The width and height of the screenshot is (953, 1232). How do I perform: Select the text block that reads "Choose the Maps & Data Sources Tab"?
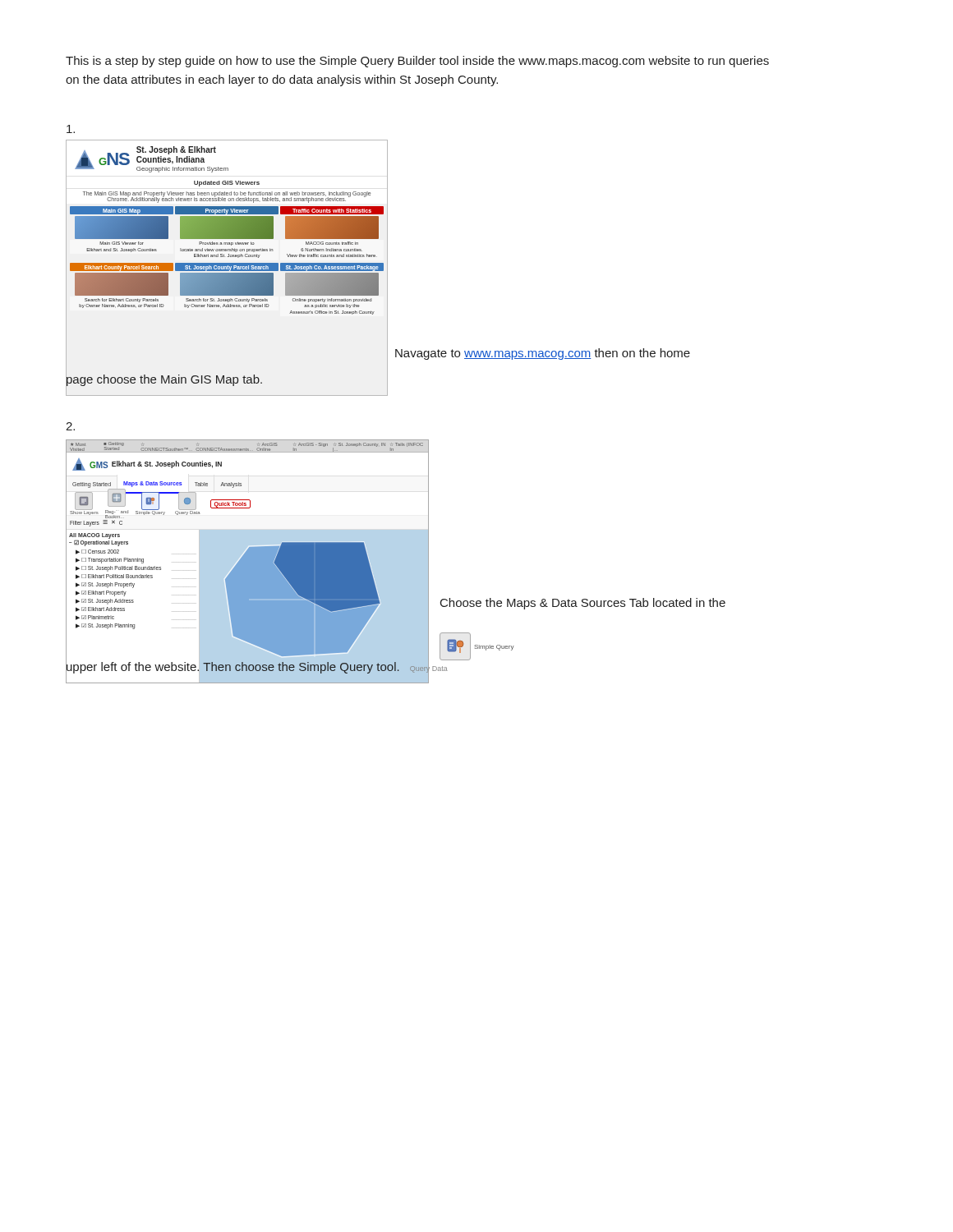[x=583, y=602]
